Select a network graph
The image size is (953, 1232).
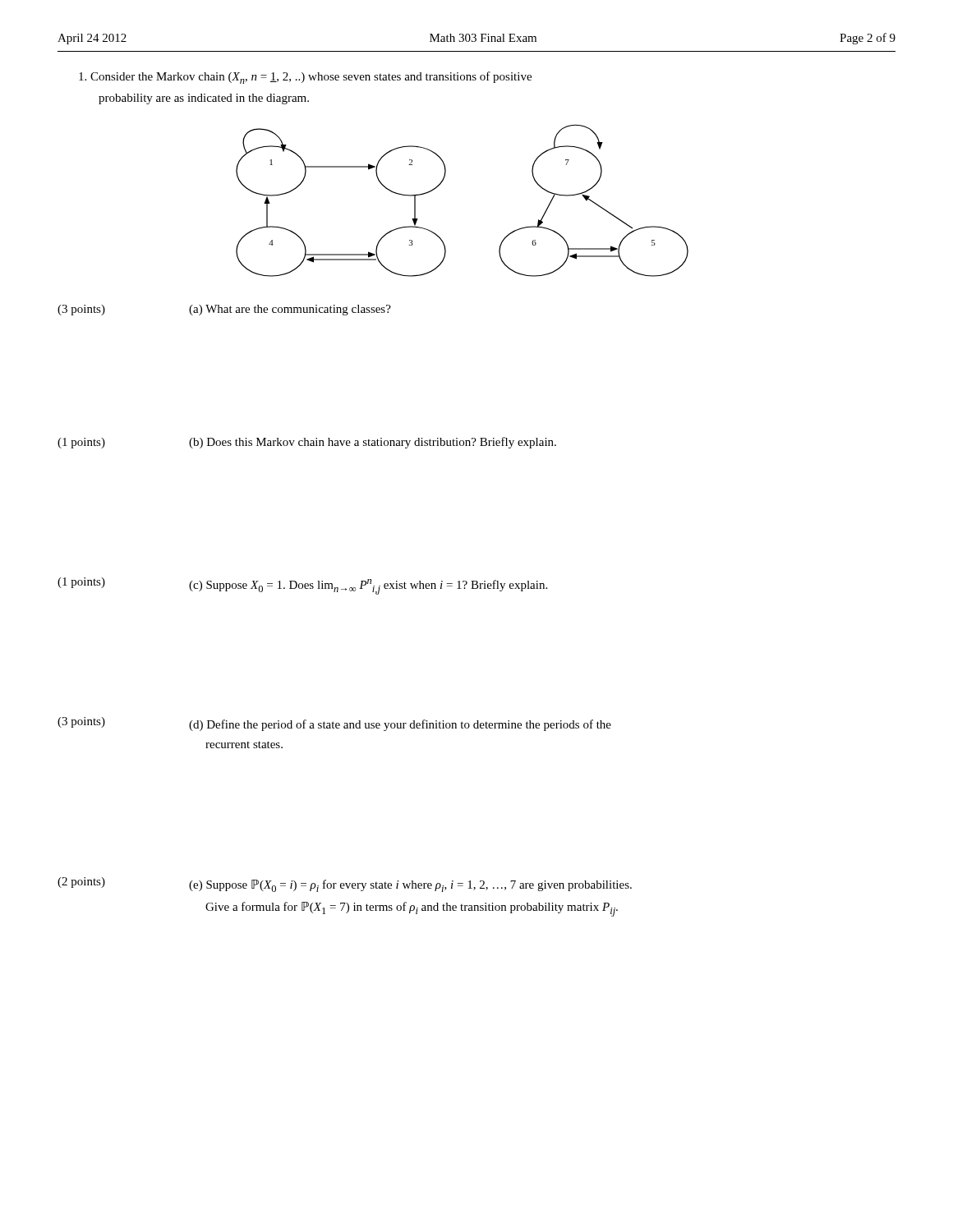tap(431, 200)
